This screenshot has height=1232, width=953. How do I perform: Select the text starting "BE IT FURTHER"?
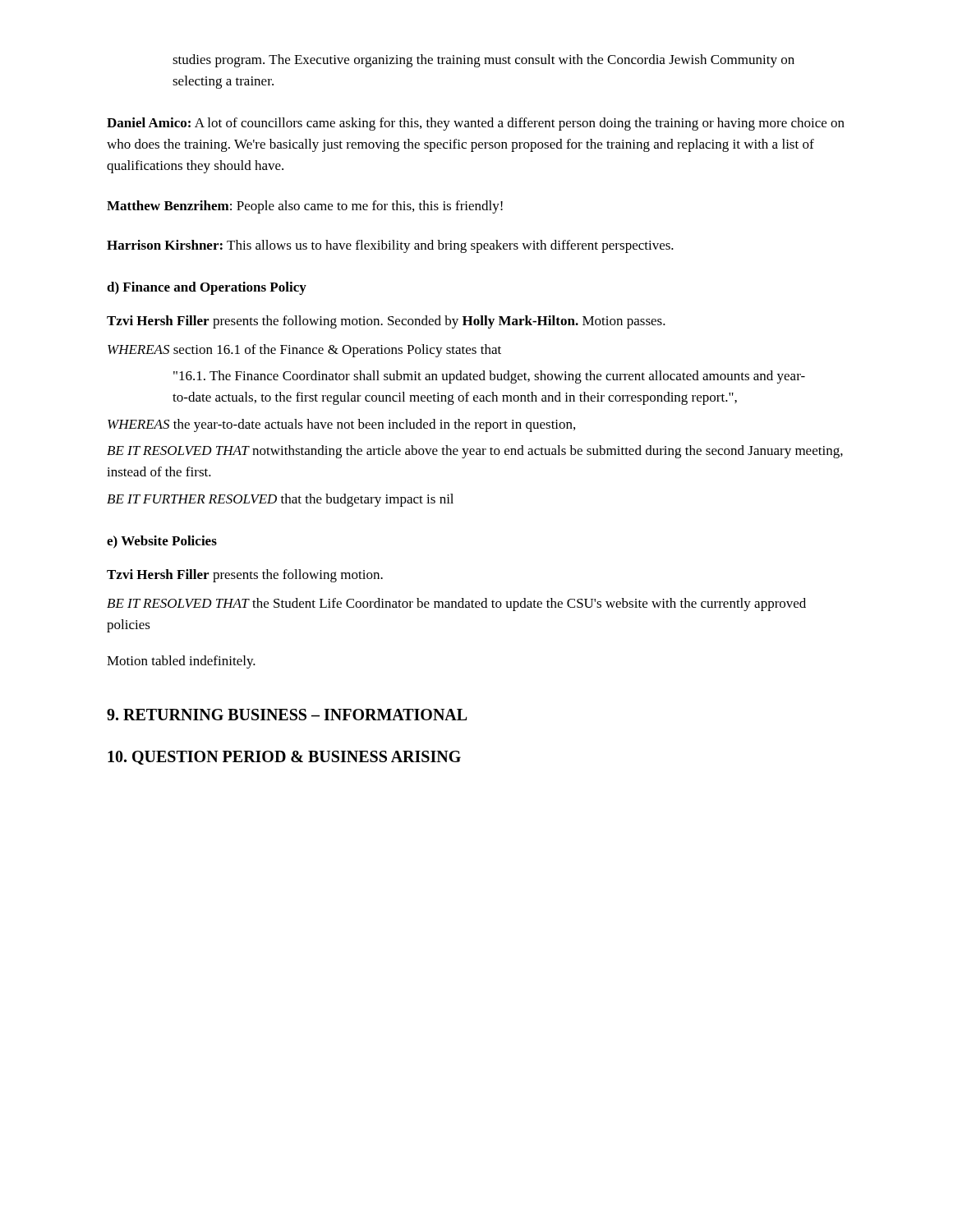click(280, 499)
